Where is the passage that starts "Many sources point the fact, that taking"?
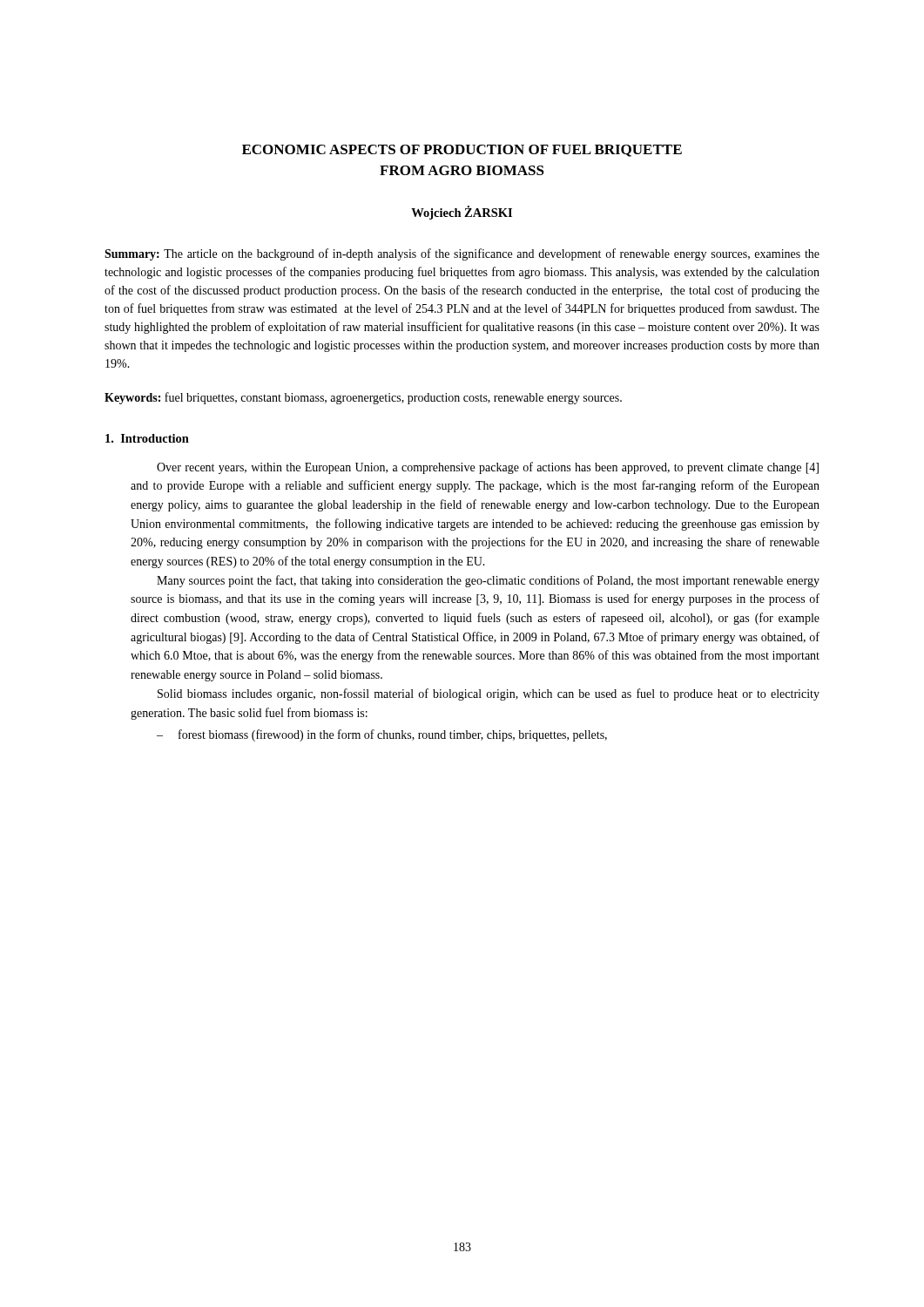Image resolution: width=924 pixels, height=1307 pixels. (x=475, y=628)
